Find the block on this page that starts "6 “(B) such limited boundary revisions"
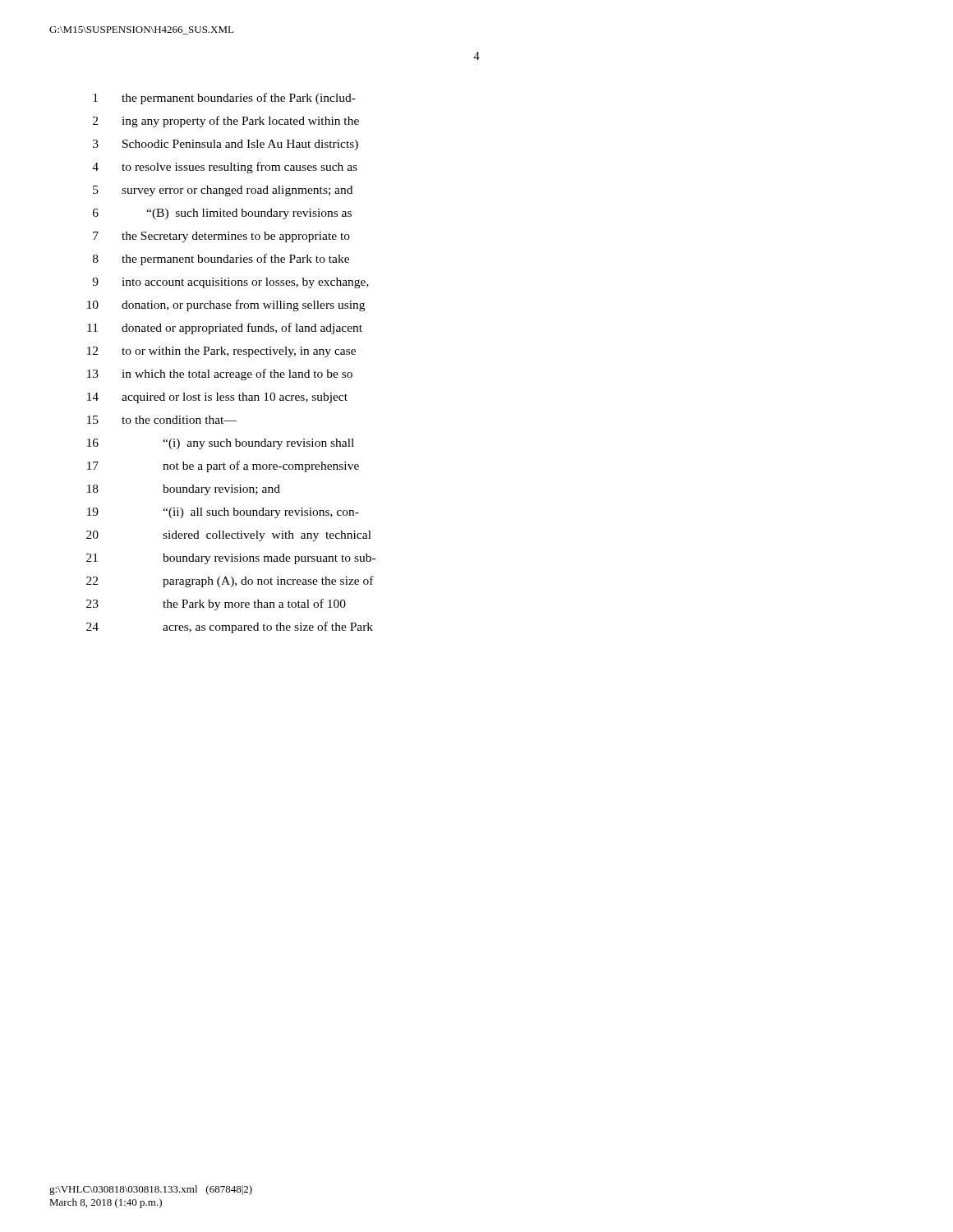The image size is (953, 1232). (222, 214)
